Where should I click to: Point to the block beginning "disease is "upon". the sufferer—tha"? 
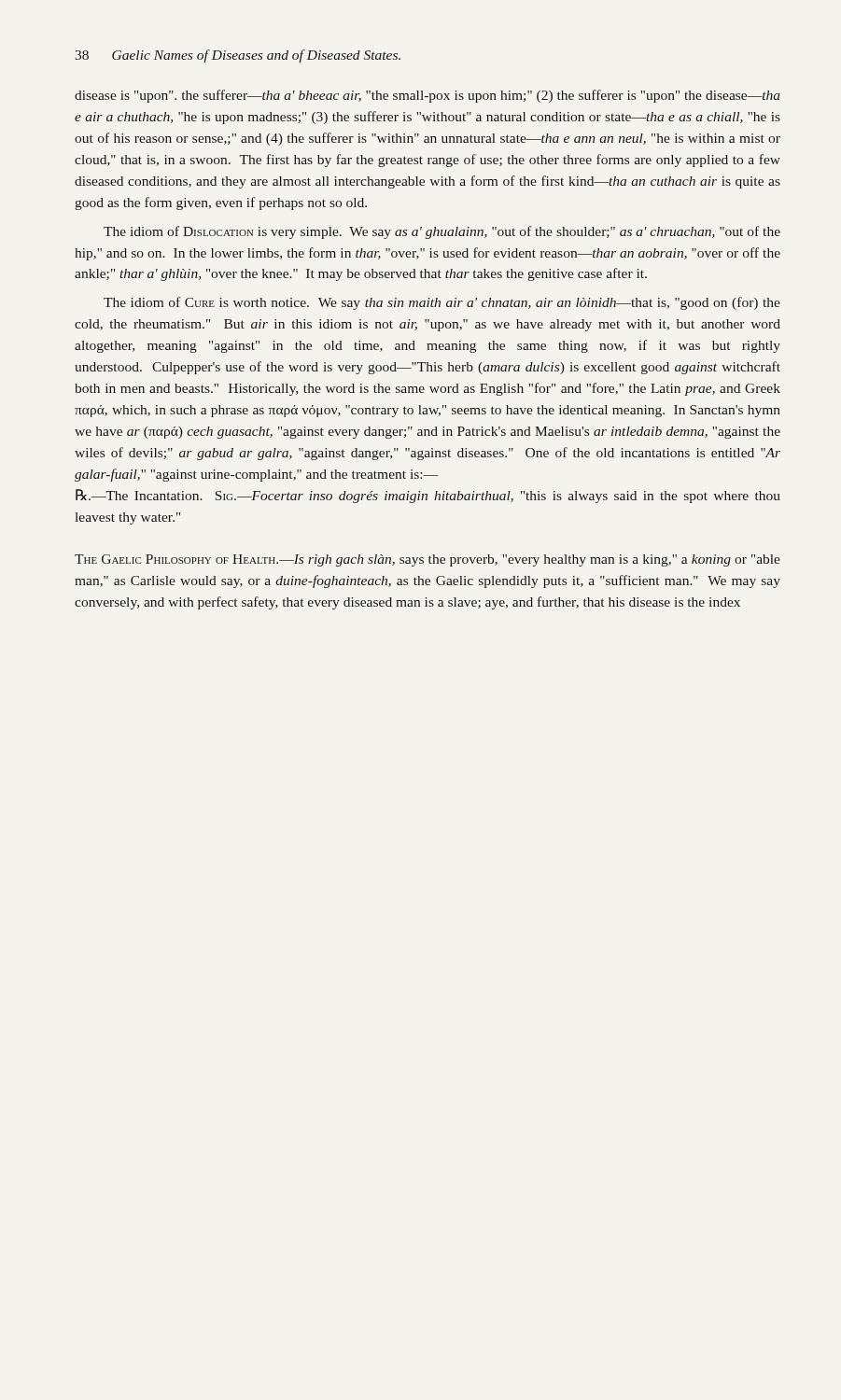(428, 149)
